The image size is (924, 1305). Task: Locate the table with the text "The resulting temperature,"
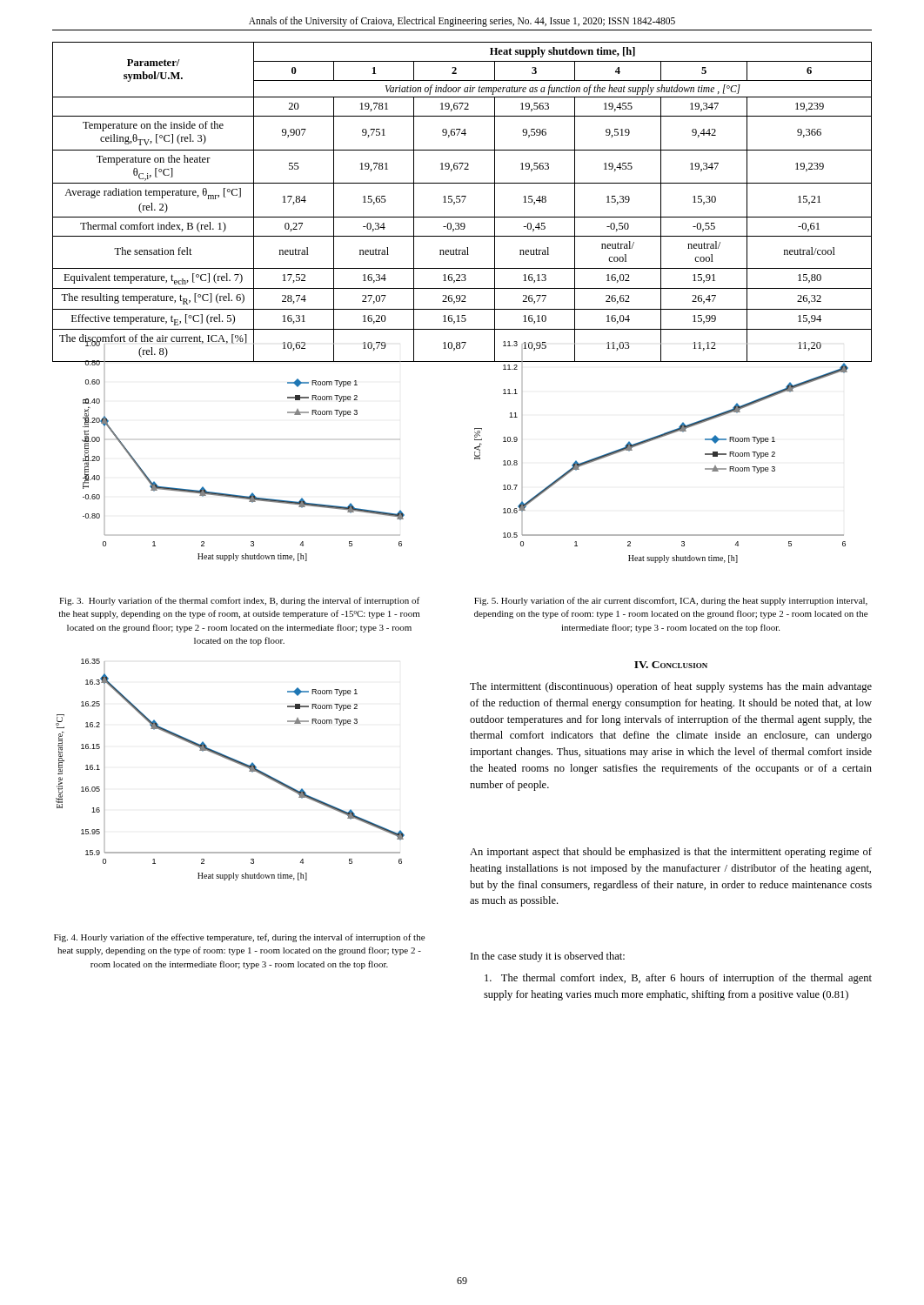click(462, 202)
